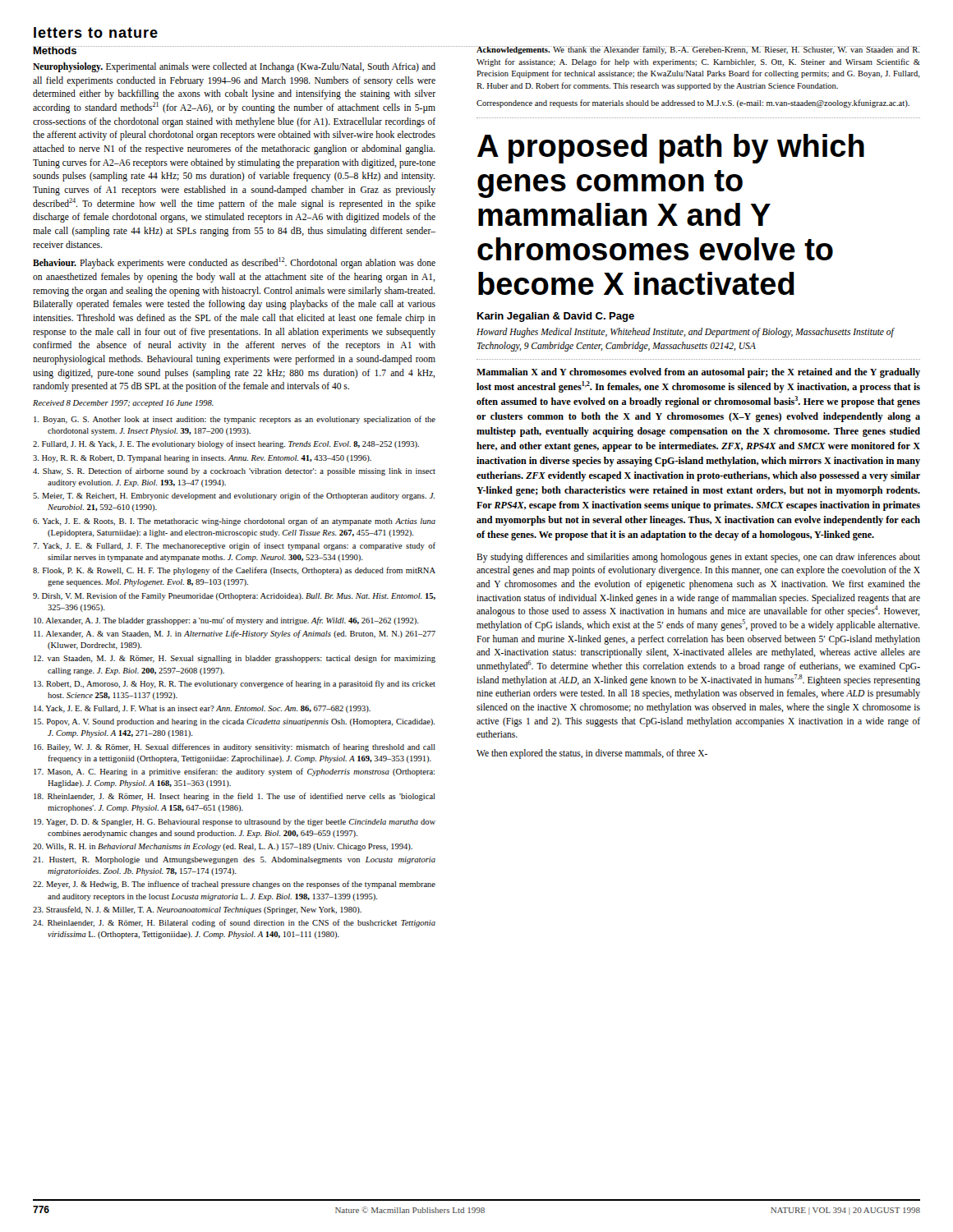Where is the passage that starts "Boyan, G. S. Another"?
This screenshot has width=953, height=1232.
[x=234, y=425]
